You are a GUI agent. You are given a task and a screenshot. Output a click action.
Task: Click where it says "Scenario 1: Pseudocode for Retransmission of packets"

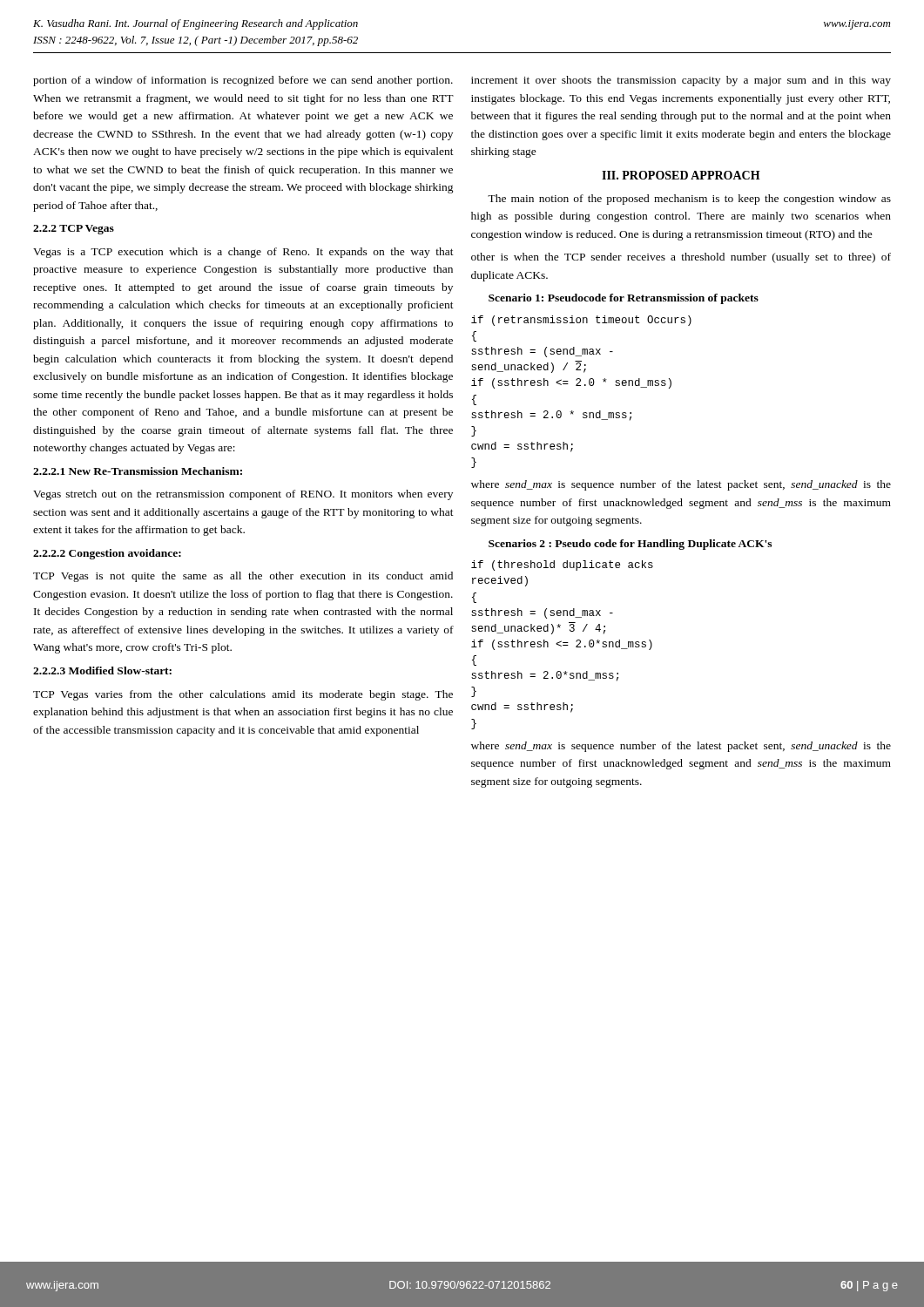[x=681, y=299]
